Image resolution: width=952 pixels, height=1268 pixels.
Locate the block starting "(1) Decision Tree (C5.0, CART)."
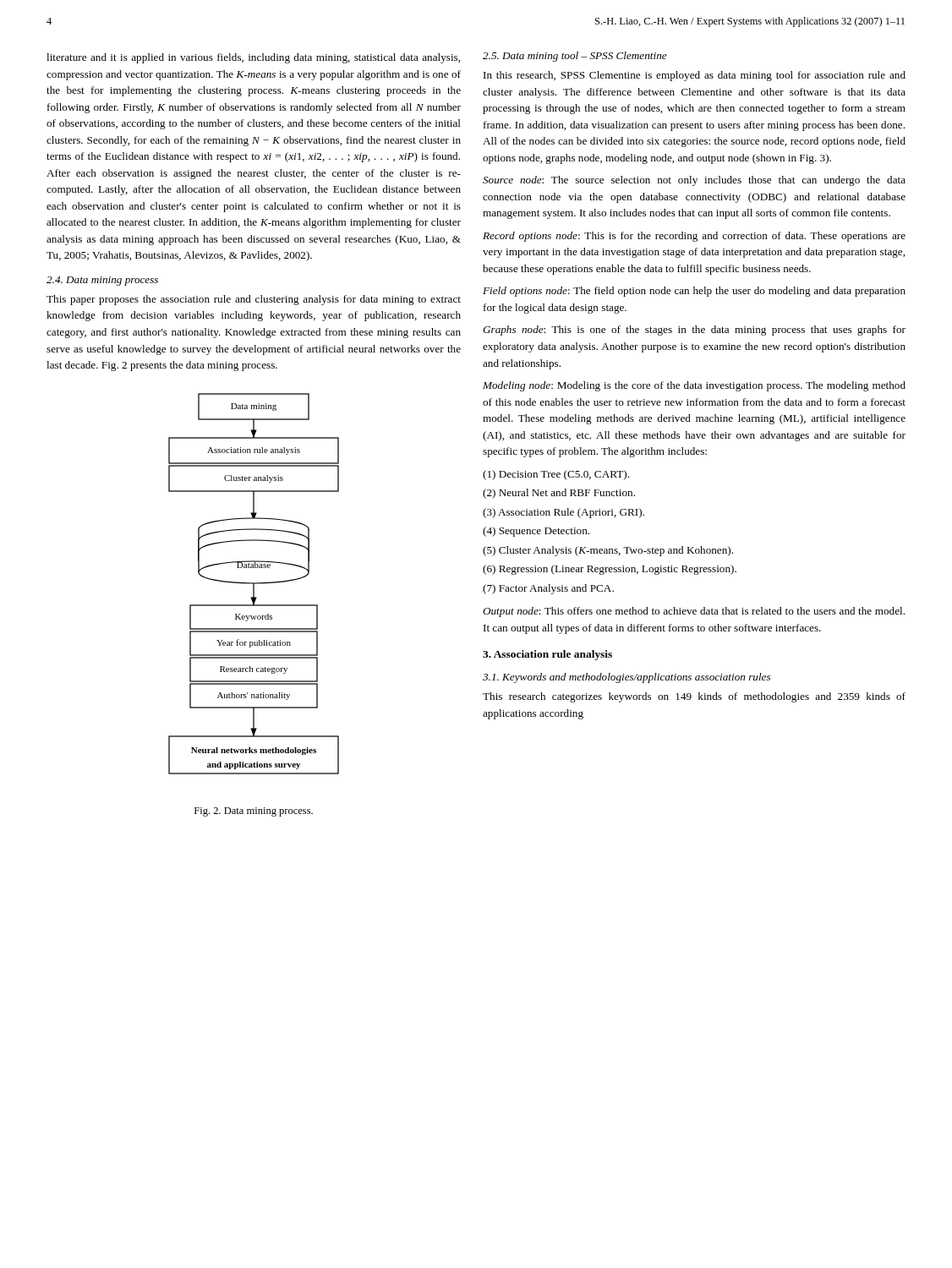556,474
